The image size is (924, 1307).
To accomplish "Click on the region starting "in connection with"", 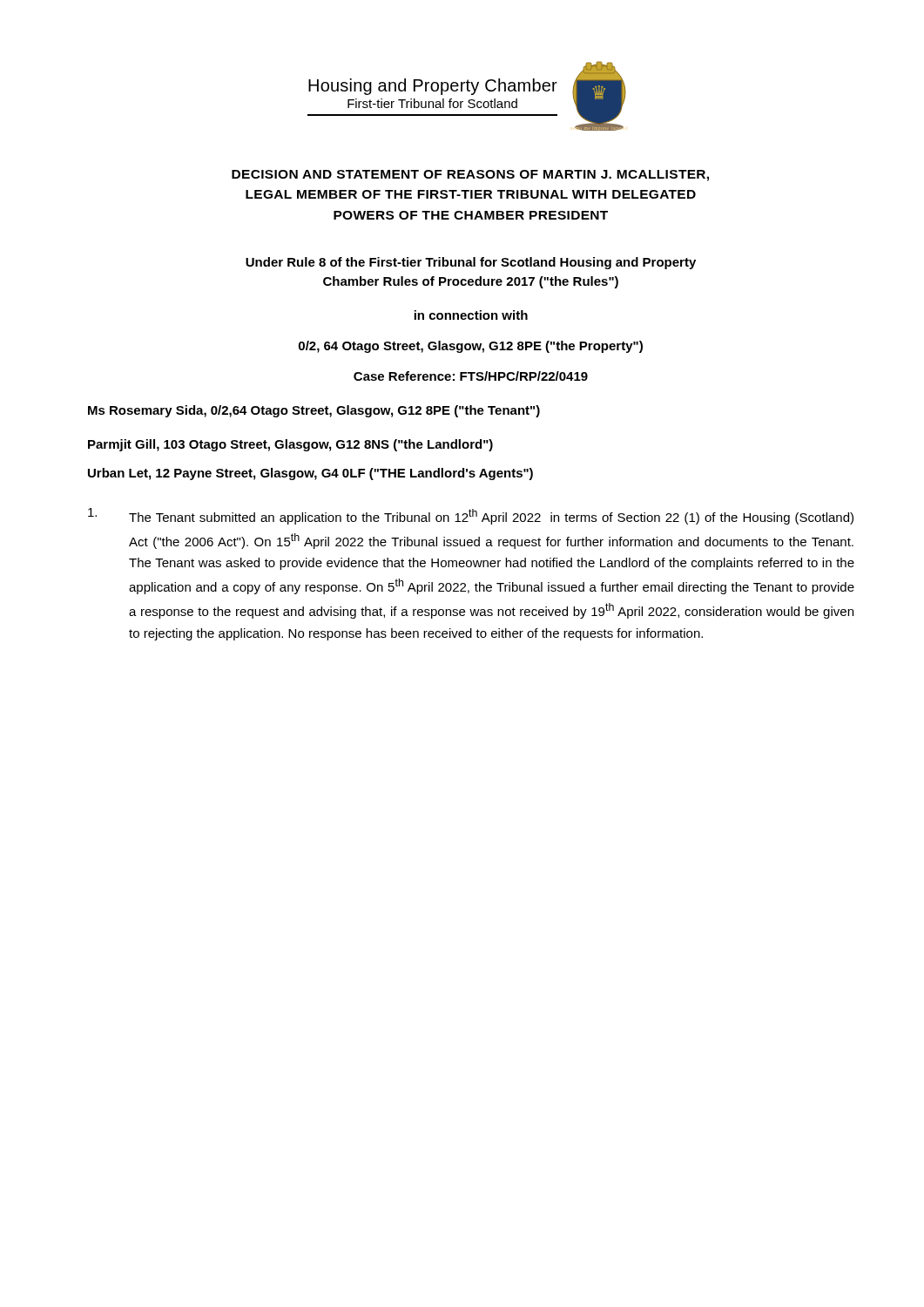I will [x=471, y=315].
